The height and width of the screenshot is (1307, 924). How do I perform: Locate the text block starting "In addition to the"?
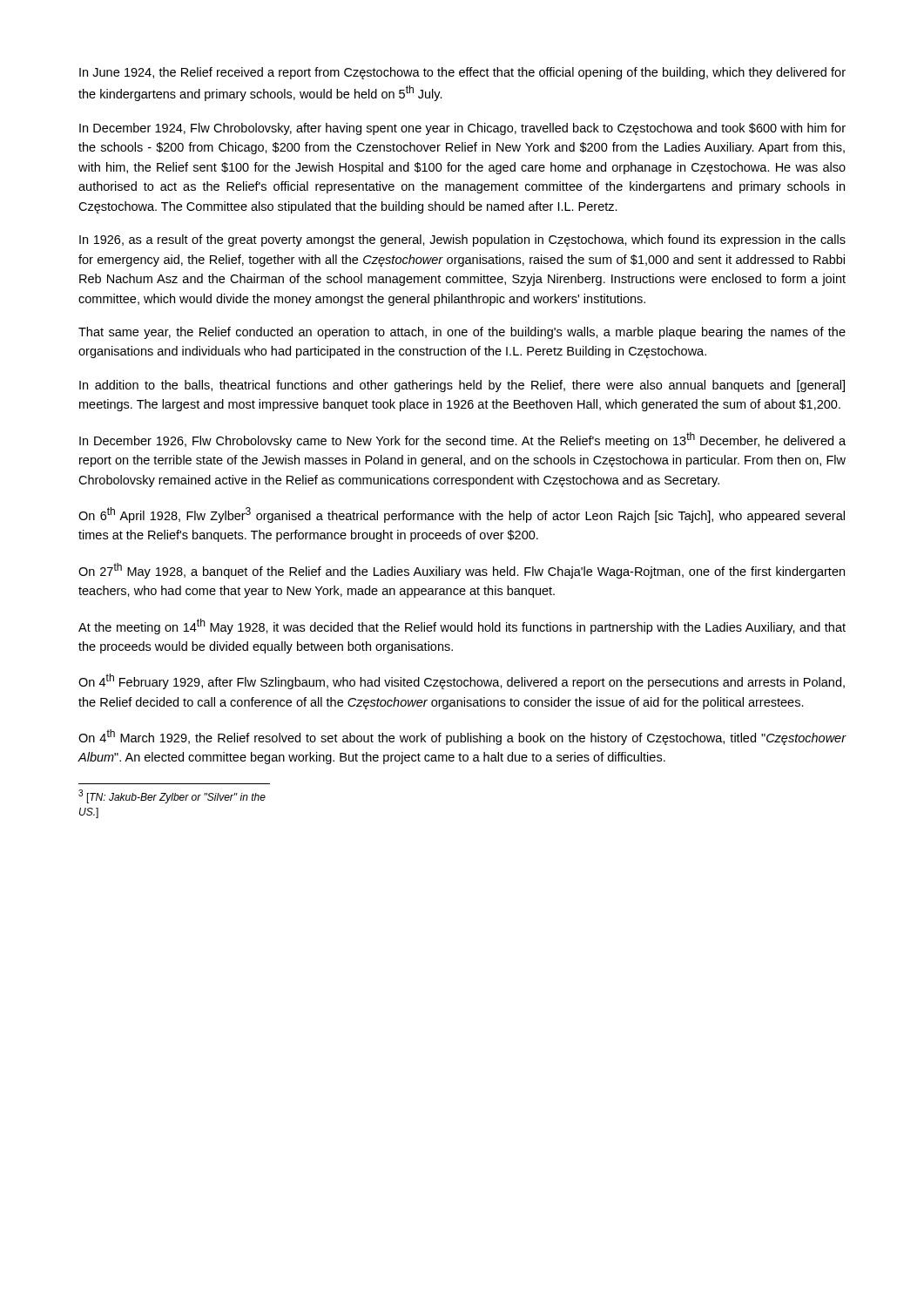point(462,395)
